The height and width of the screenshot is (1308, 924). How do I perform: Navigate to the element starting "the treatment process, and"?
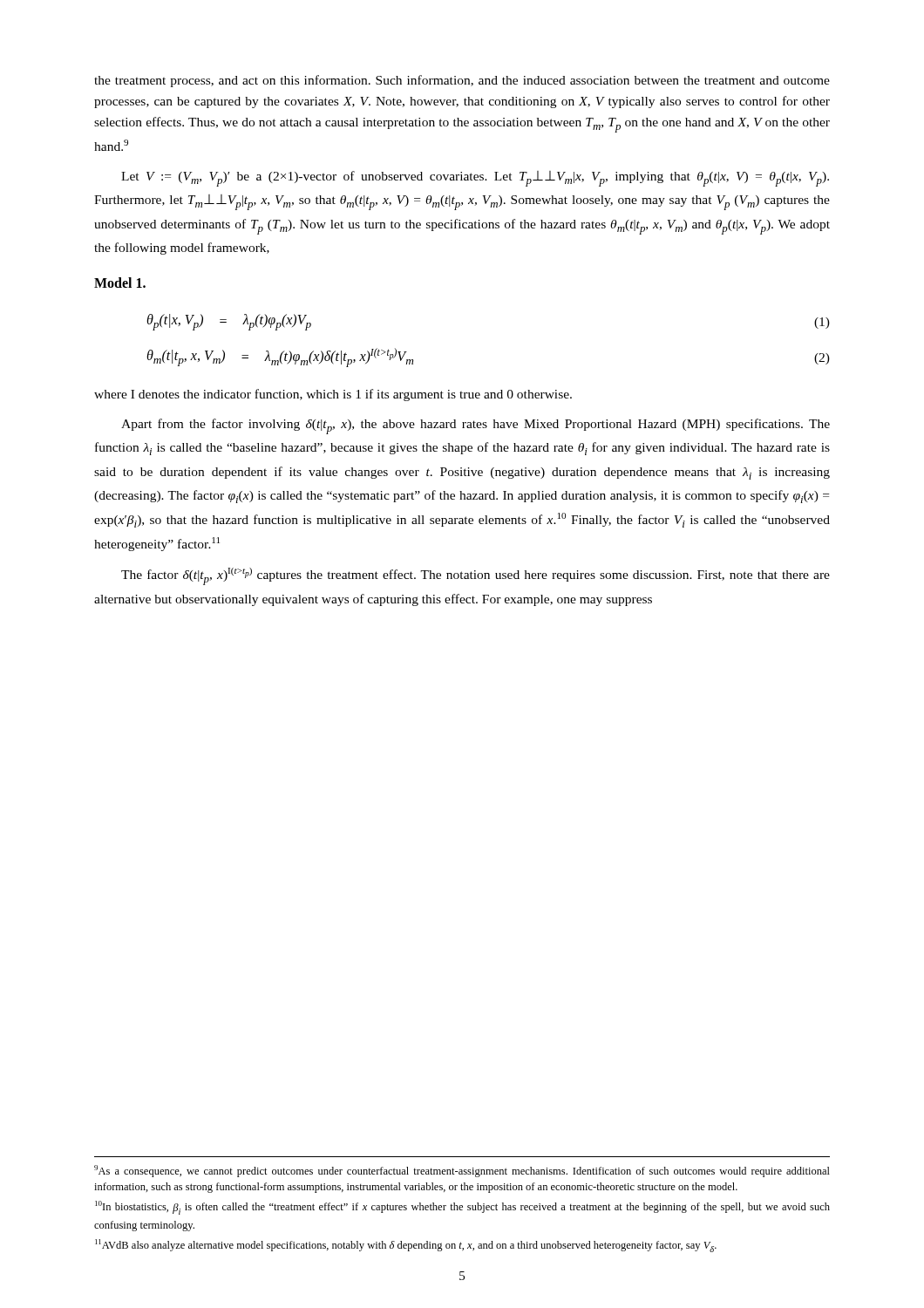[x=462, y=113]
